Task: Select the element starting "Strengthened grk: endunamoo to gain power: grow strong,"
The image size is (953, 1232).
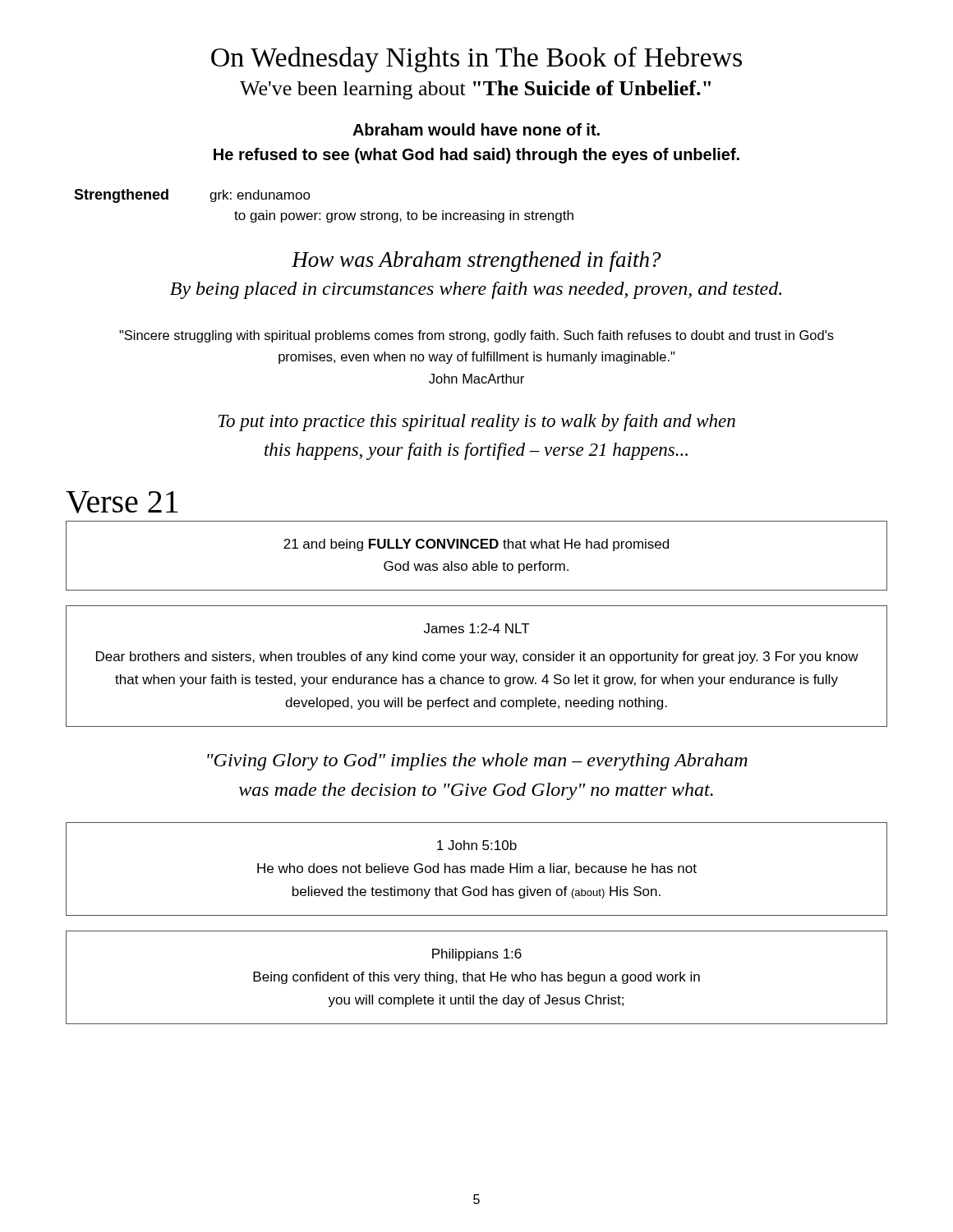Action: [324, 205]
